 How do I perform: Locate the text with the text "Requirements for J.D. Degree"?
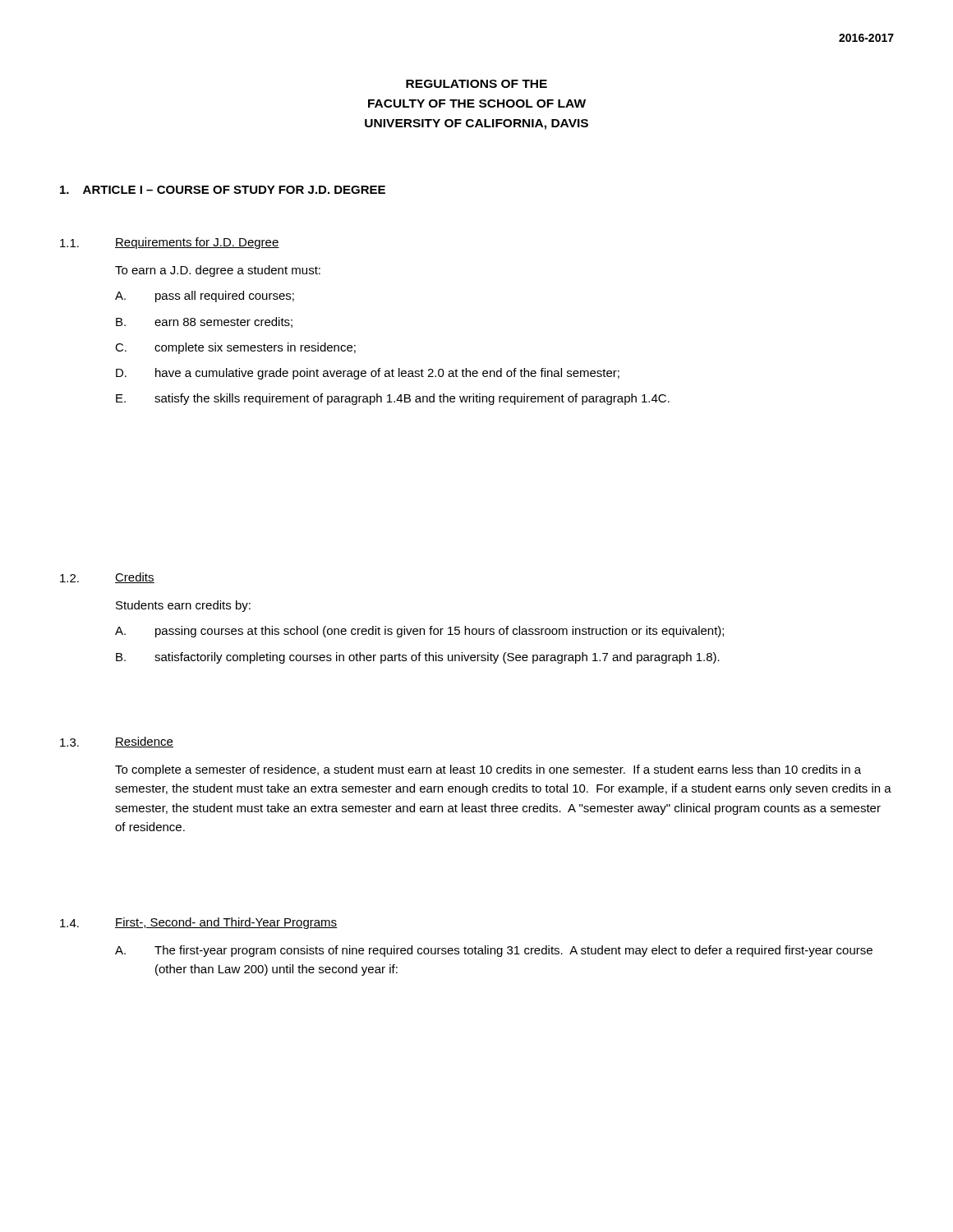click(197, 242)
